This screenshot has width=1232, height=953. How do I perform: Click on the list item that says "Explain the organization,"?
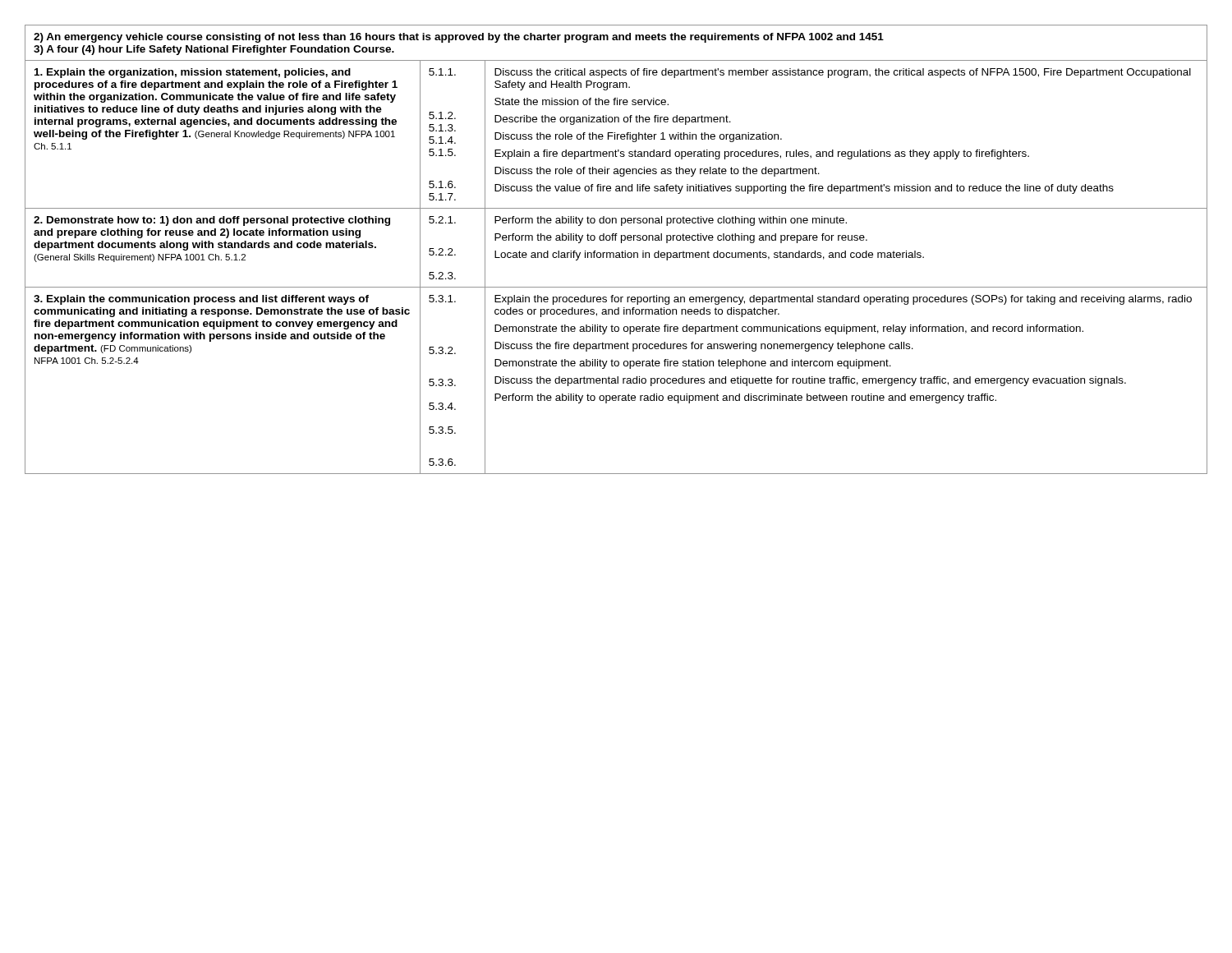pos(216,108)
